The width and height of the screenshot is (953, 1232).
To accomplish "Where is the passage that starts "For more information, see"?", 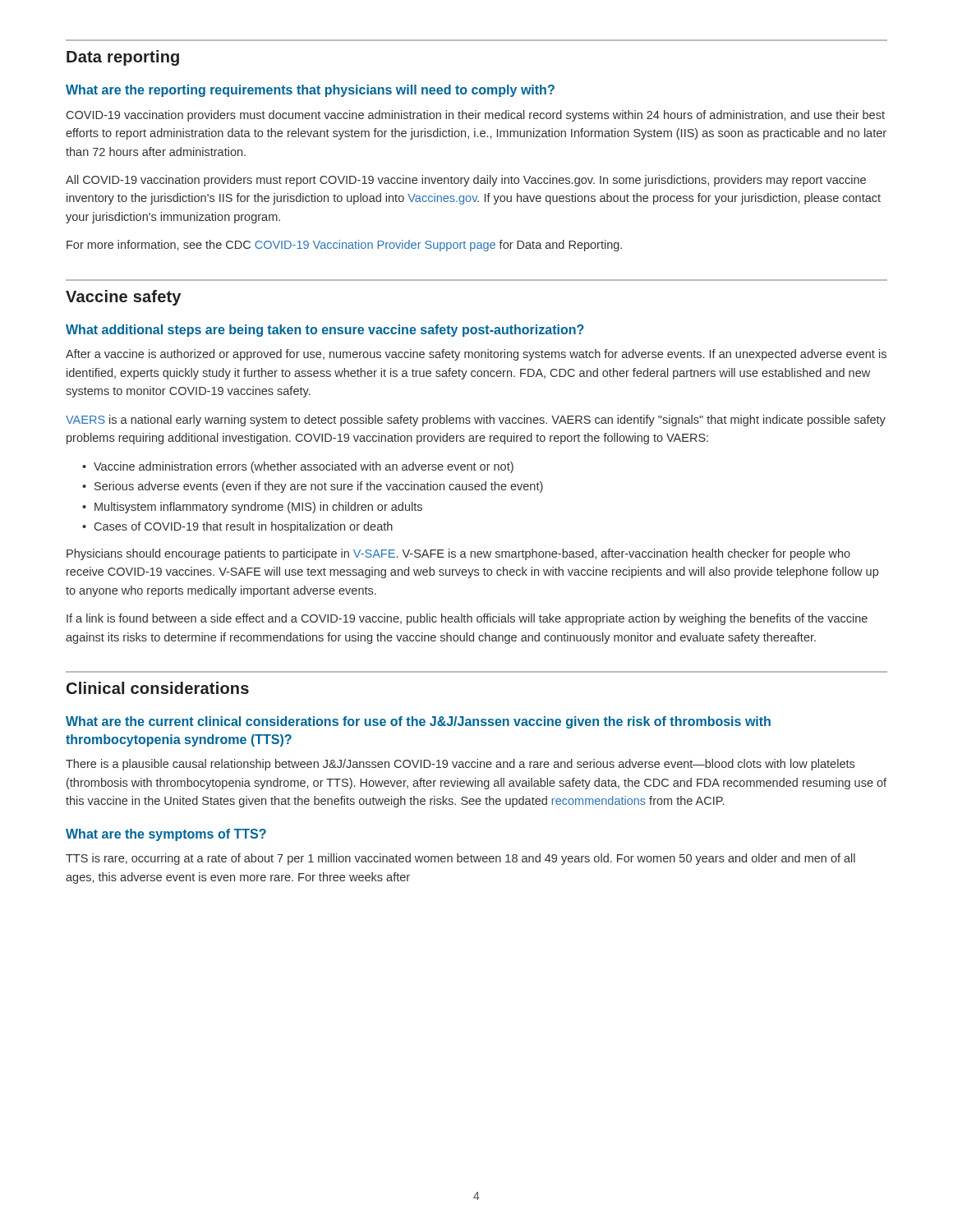I will tap(344, 245).
